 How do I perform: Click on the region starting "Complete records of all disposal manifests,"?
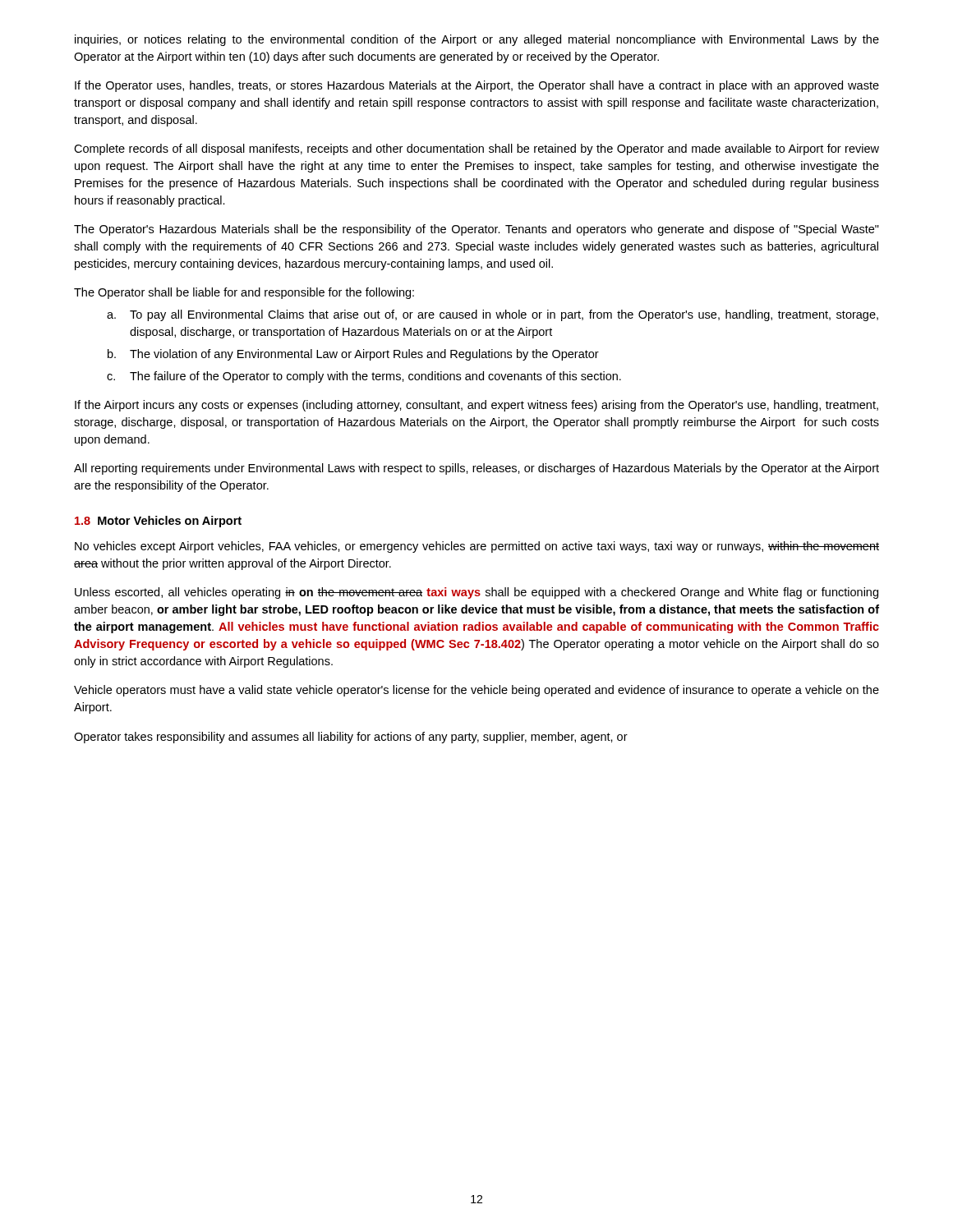click(x=476, y=175)
